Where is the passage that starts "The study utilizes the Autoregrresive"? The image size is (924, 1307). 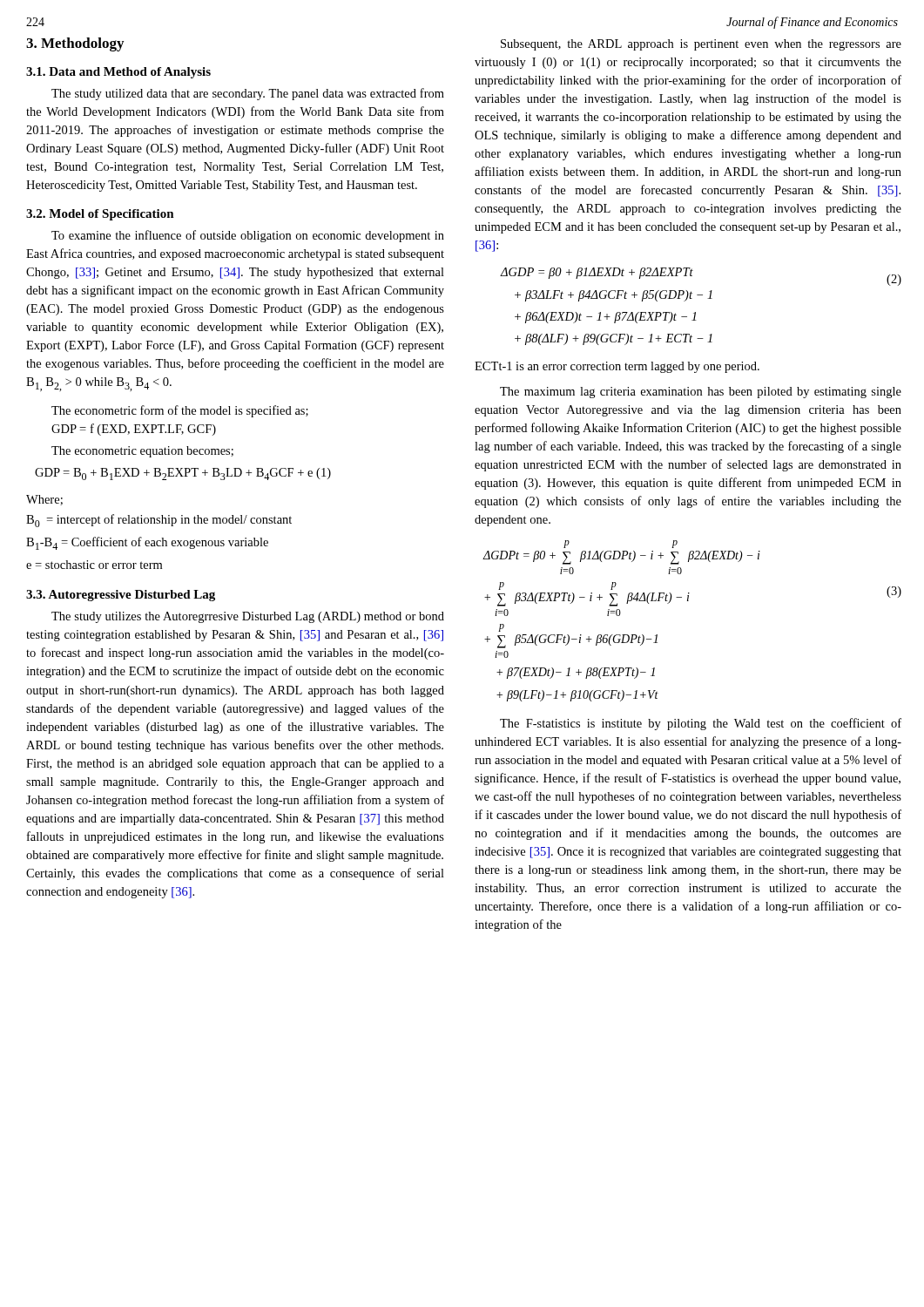coord(235,754)
